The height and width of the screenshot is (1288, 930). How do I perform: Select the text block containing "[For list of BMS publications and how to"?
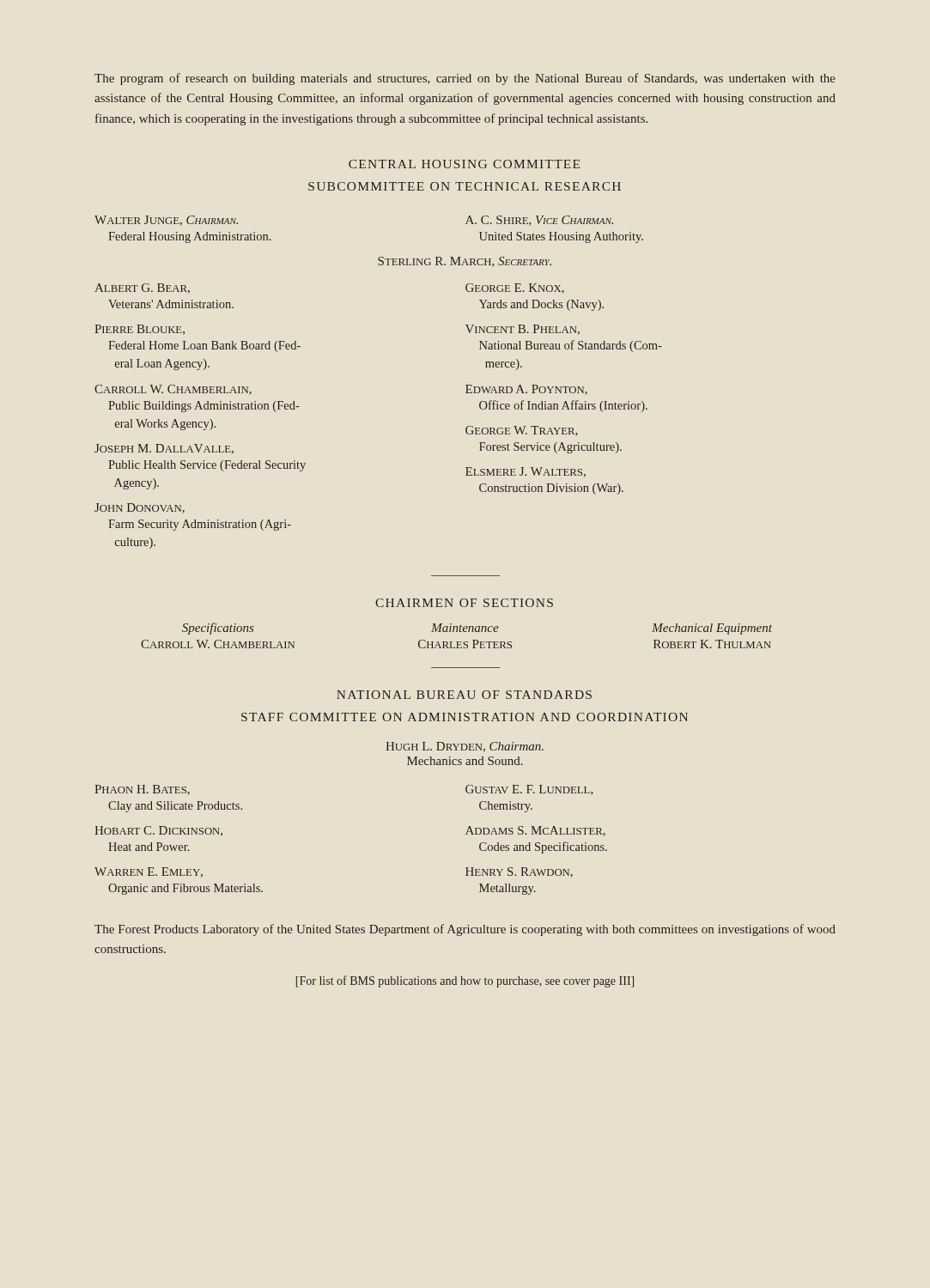(x=465, y=981)
